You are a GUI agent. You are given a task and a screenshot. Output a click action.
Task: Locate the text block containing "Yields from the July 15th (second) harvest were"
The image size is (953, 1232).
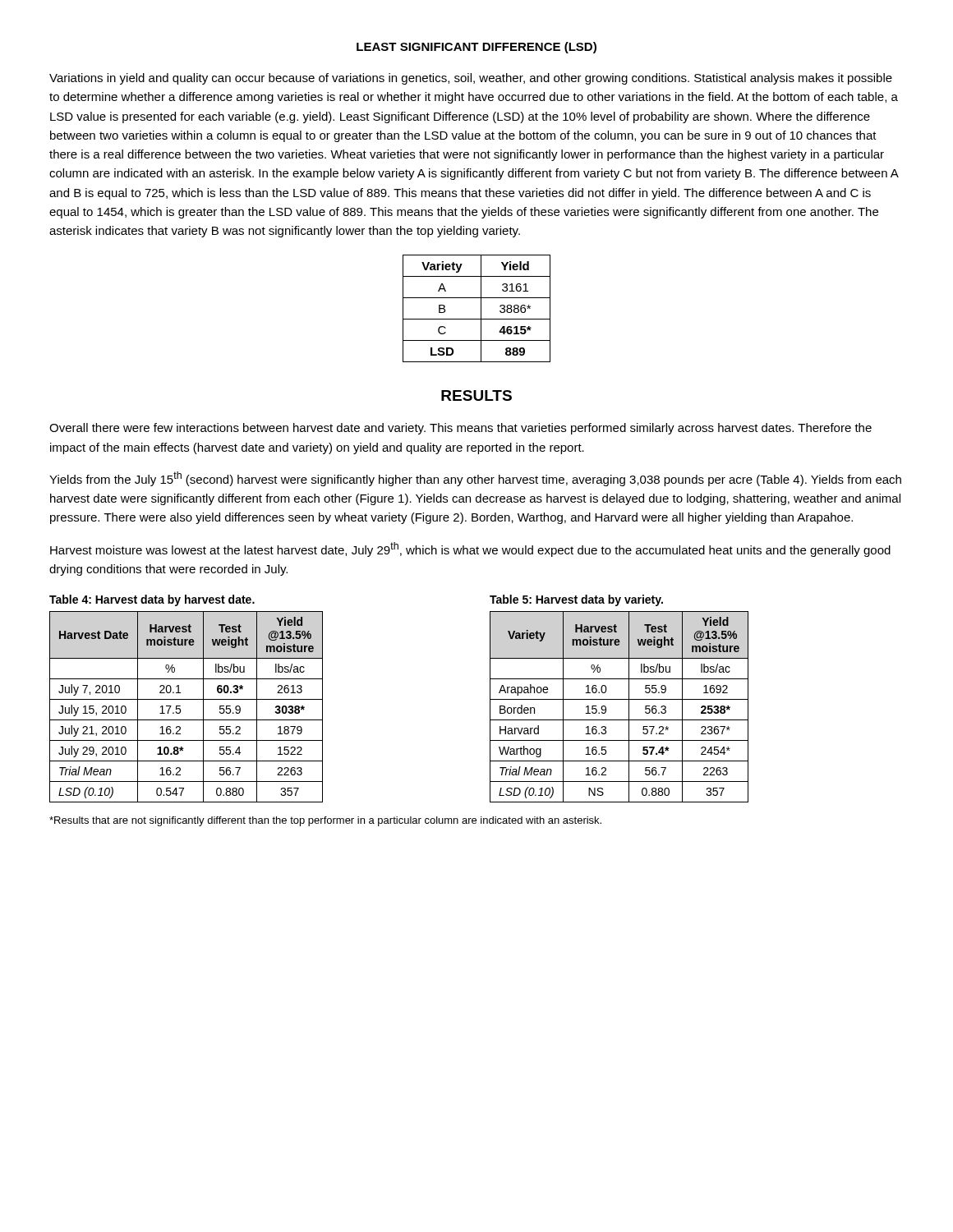[476, 497]
